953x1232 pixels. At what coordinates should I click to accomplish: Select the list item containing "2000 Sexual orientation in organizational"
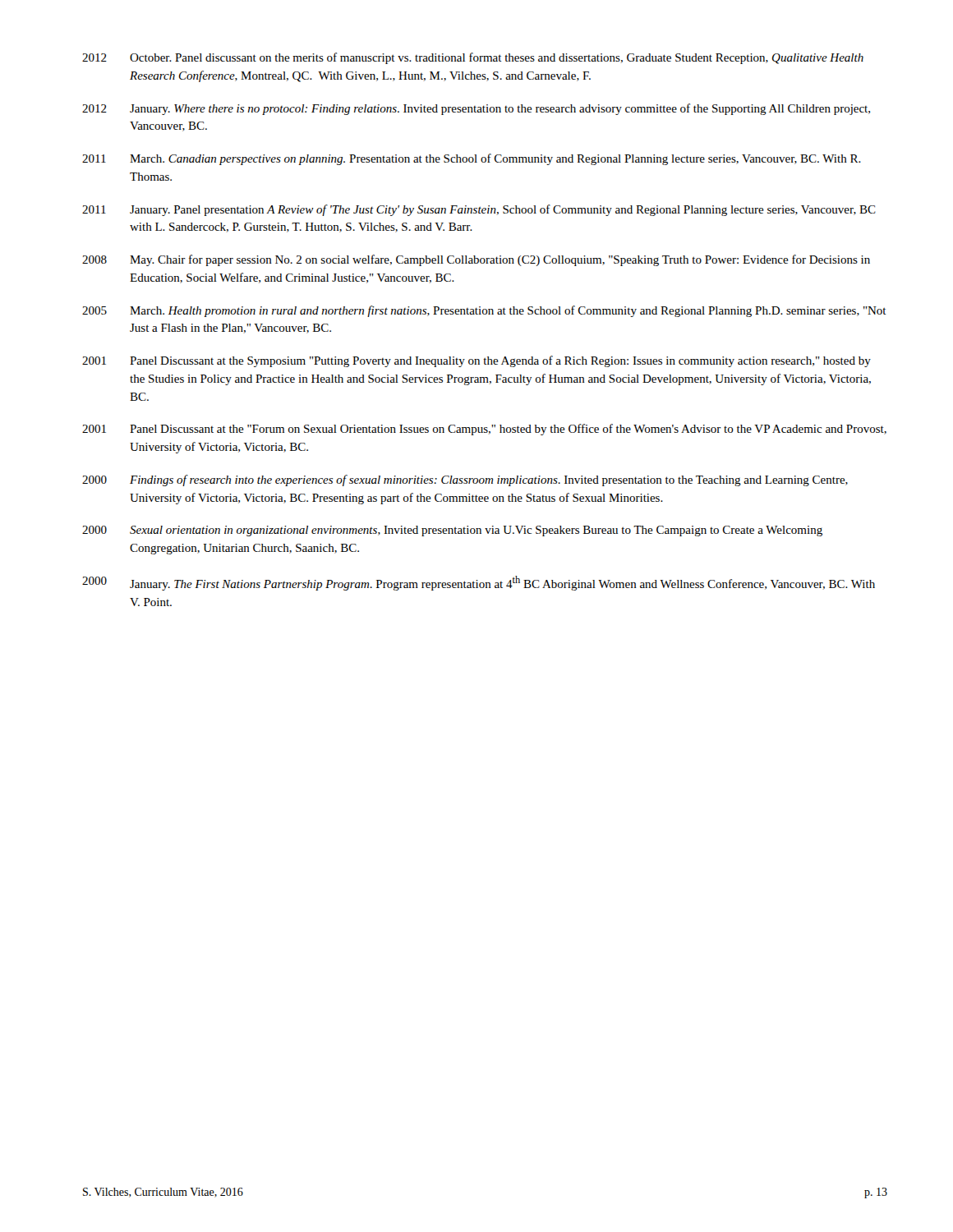485,540
